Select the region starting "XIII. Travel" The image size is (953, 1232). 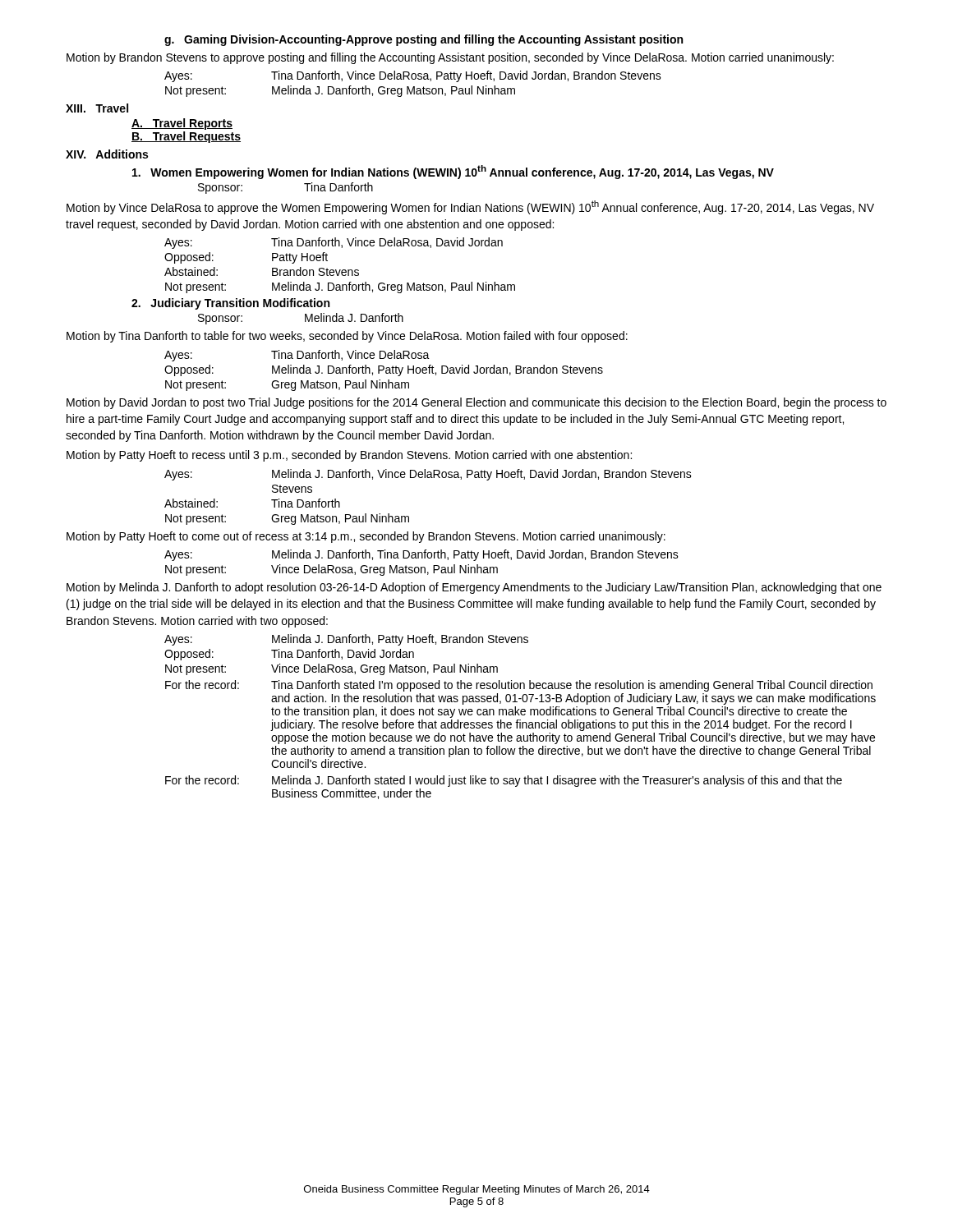tap(97, 109)
